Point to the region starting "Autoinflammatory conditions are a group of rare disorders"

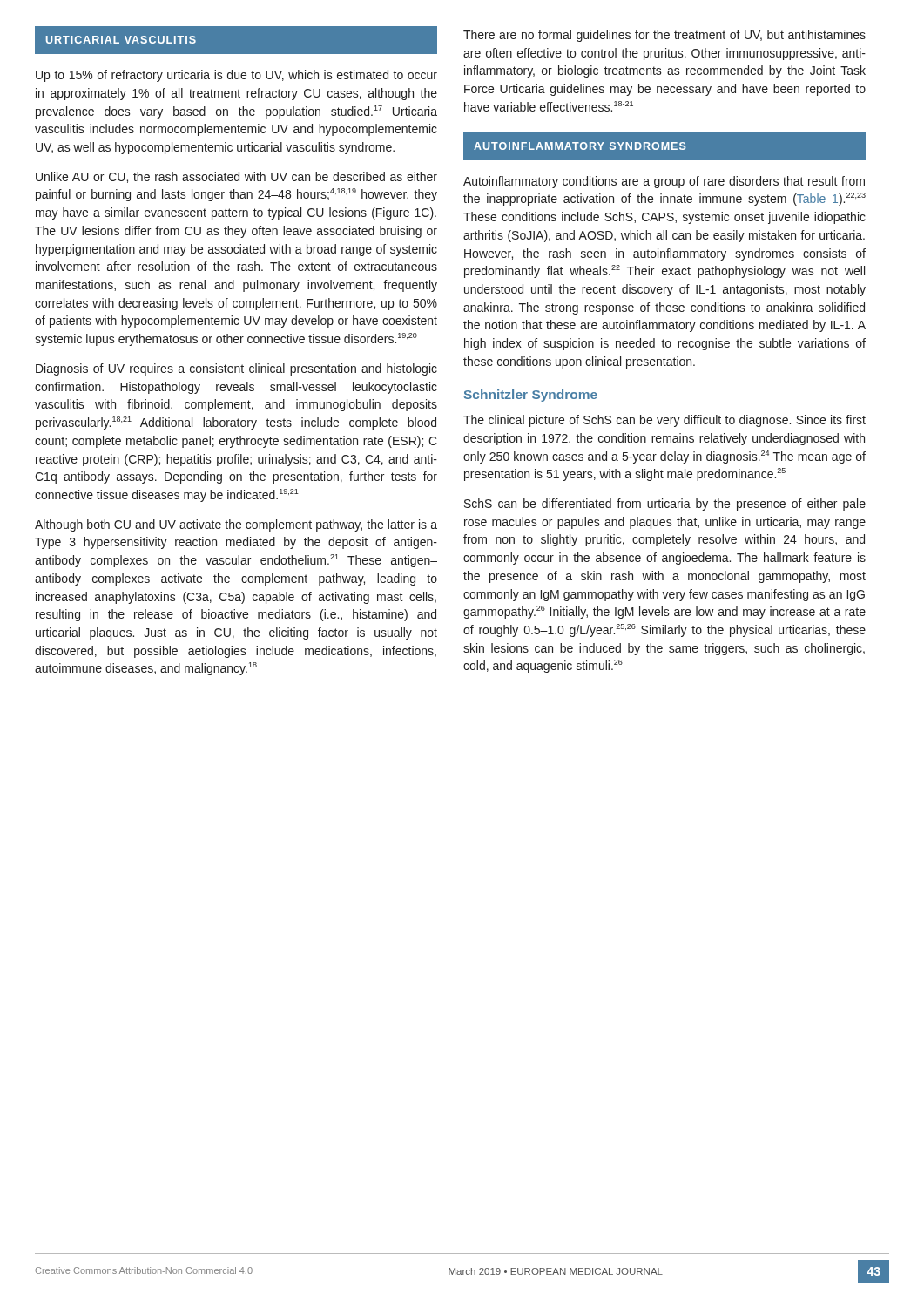click(664, 271)
